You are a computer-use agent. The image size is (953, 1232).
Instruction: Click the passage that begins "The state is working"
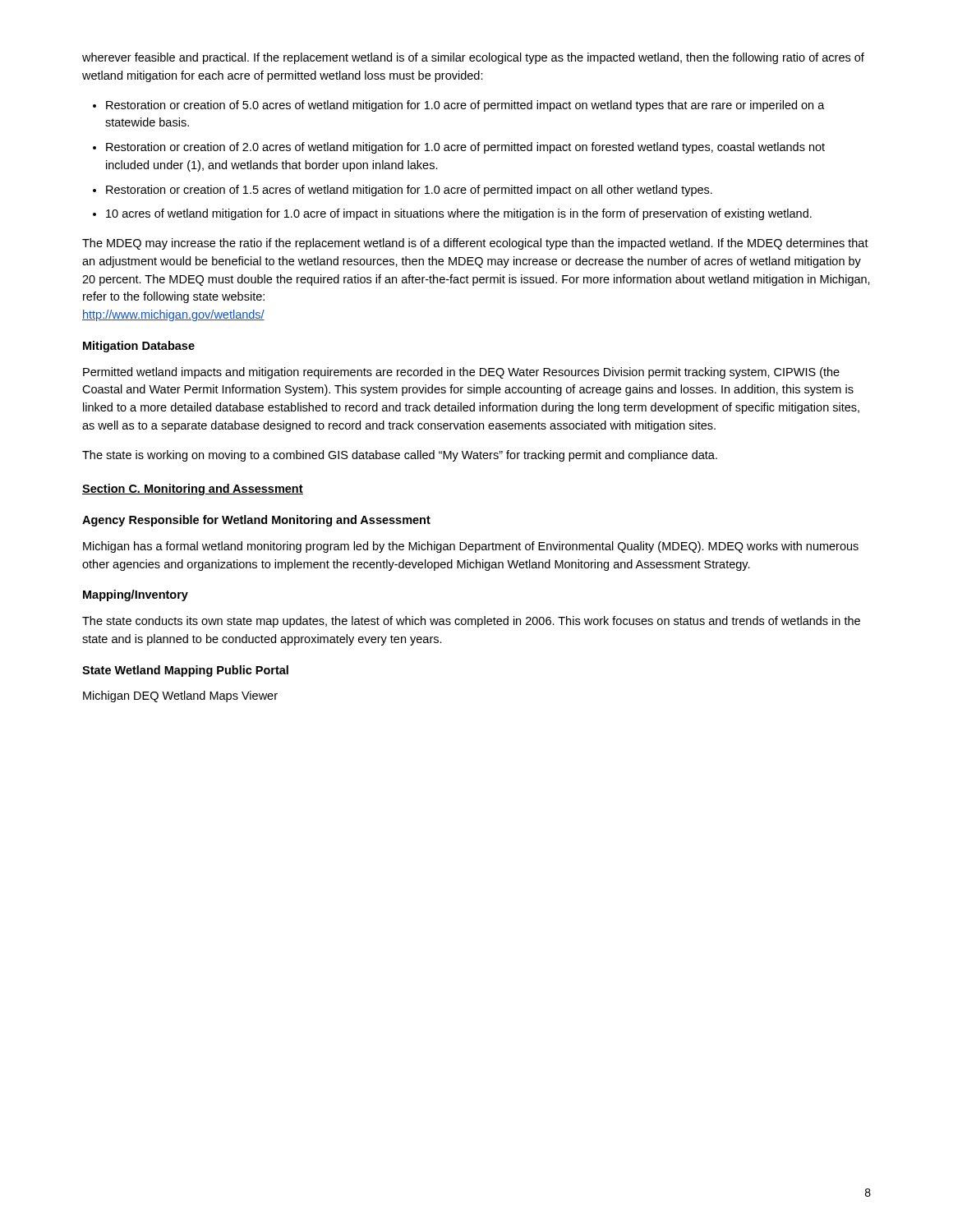400,455
